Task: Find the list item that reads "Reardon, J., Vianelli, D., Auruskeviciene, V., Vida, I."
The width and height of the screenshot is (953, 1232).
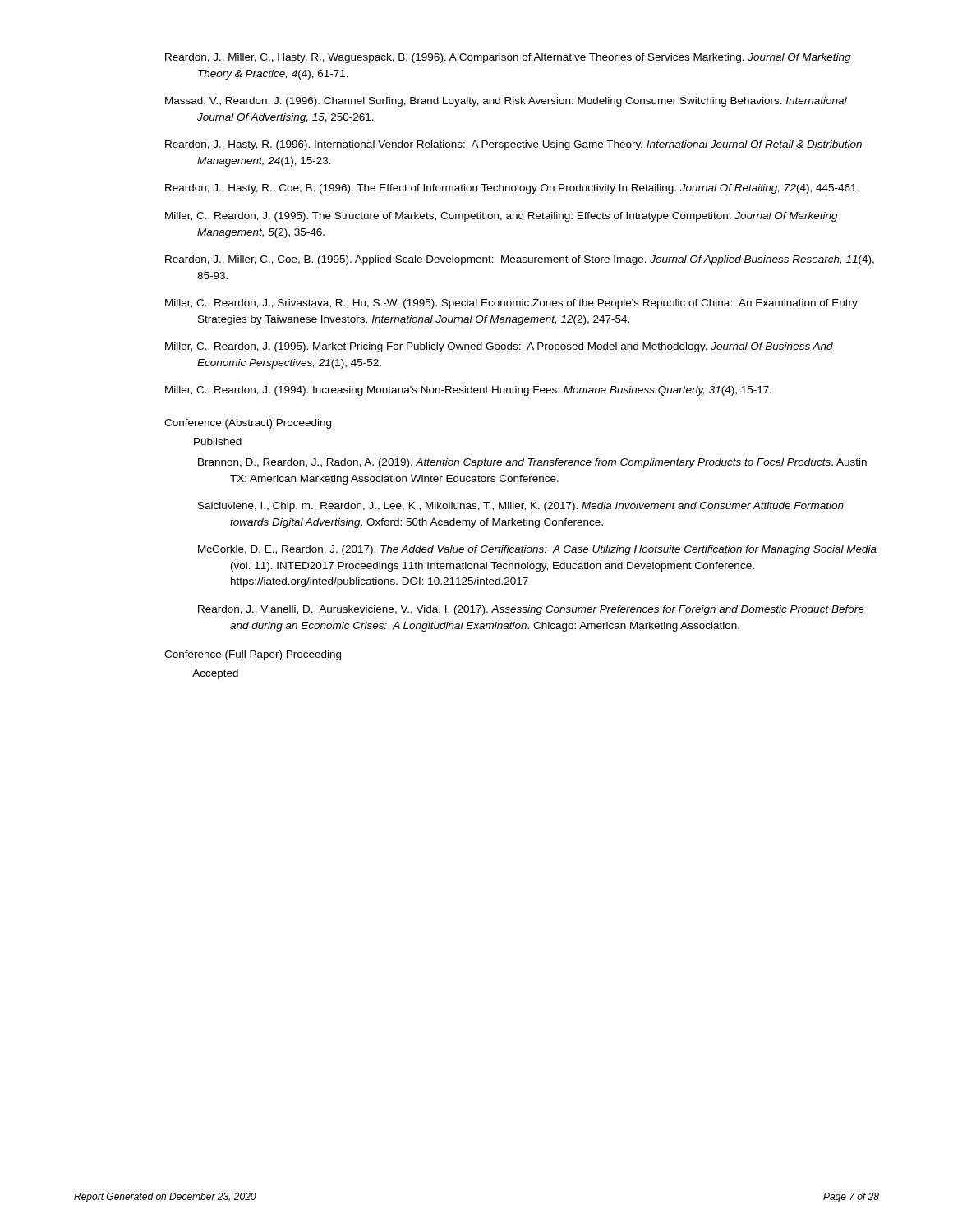Action: (531, 617)
